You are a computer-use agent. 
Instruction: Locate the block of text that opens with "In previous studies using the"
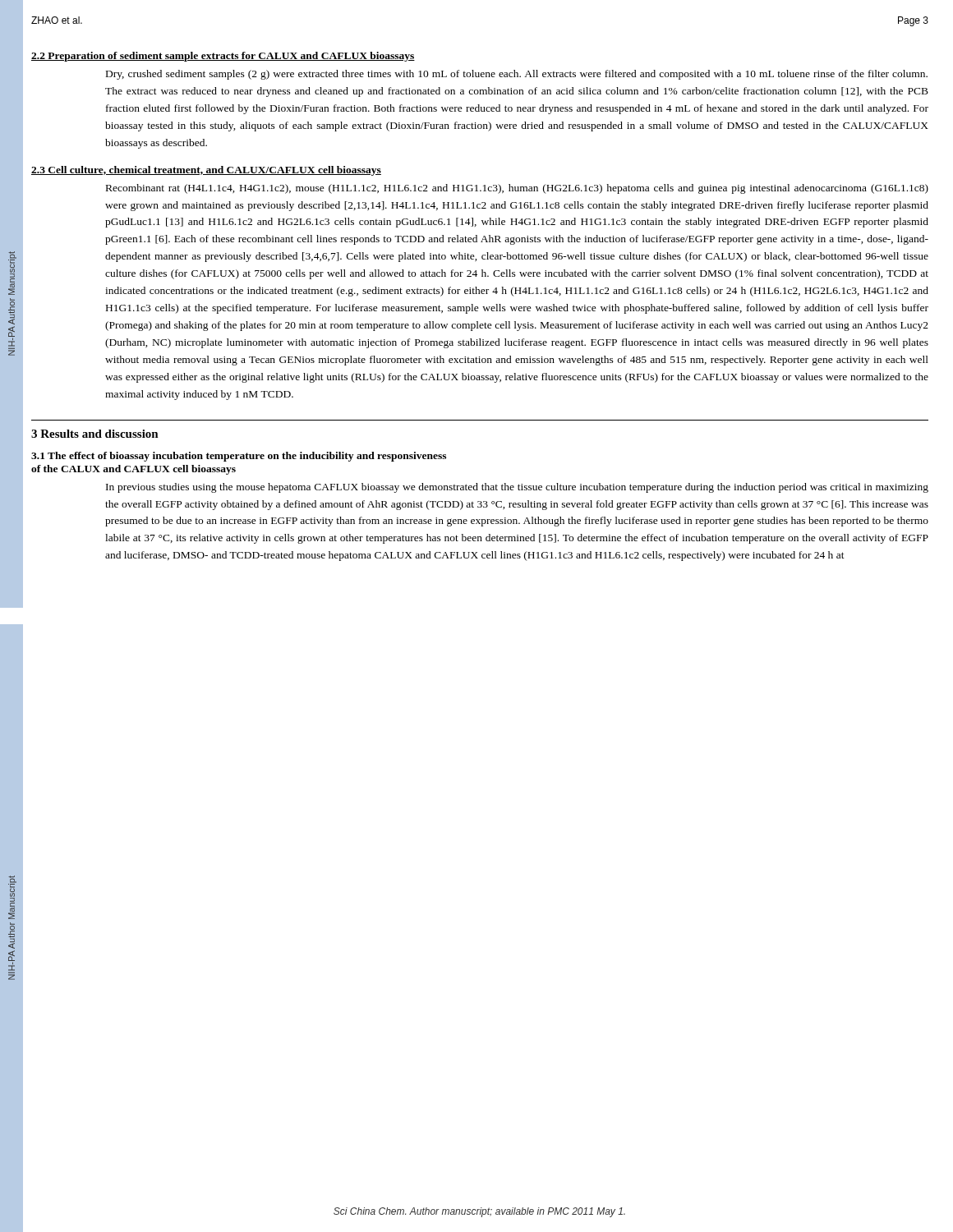[517, 521]
